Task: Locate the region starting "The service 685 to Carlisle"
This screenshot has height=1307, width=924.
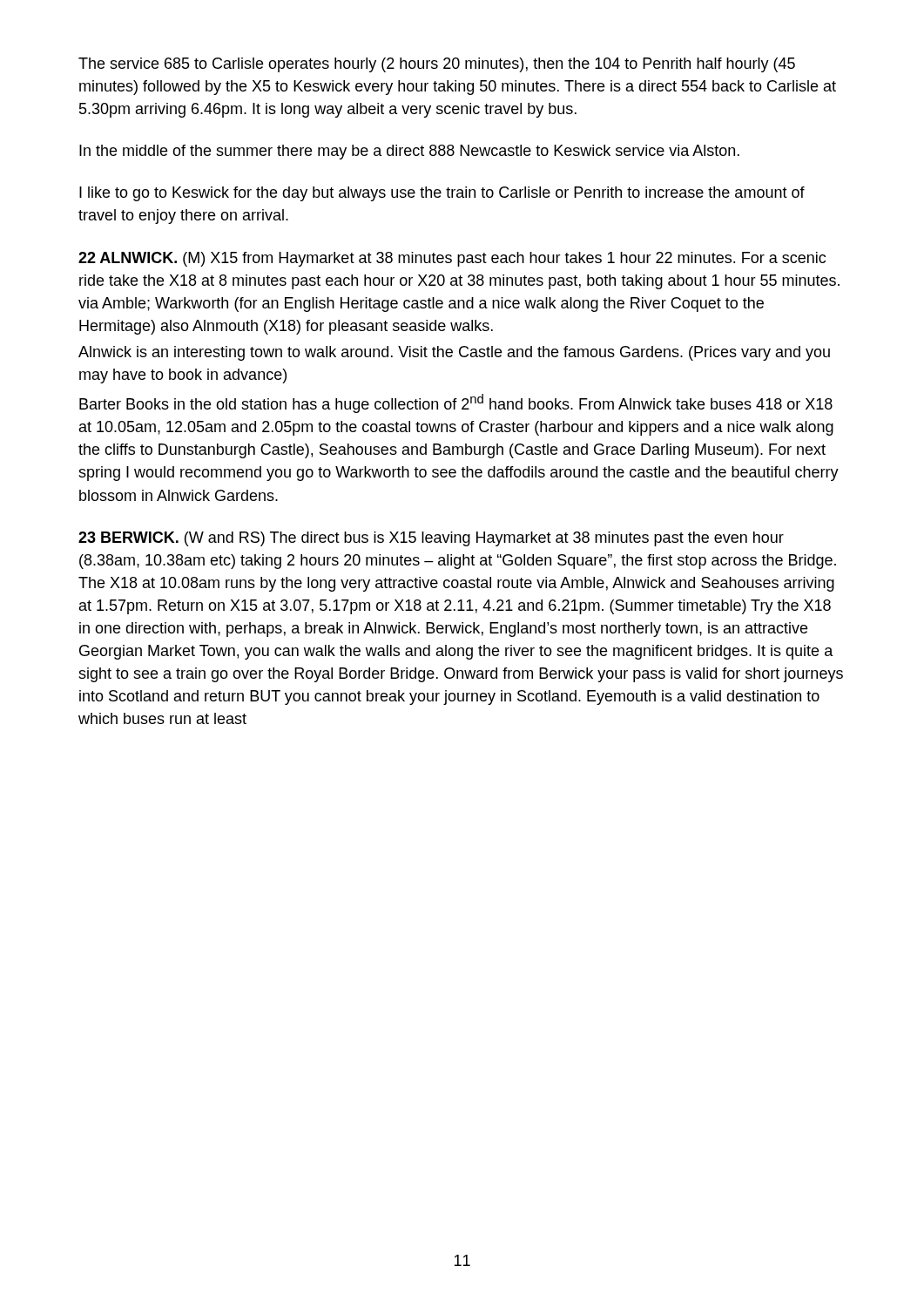Action: (457, 86)
